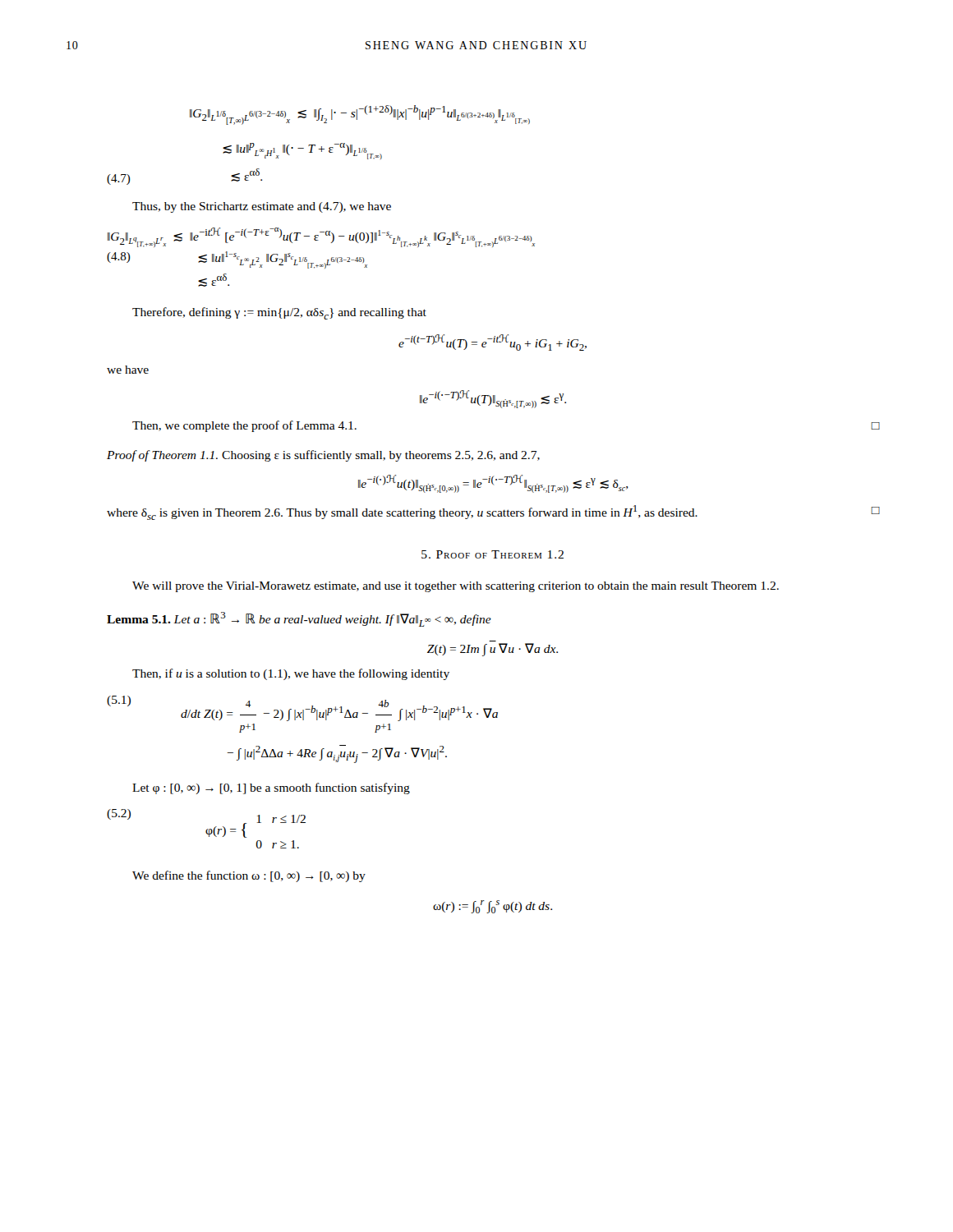Navigate to the region starting "Therefore, defining γ := min{μ/2, αδsc}"
Screen dimensions: 1232x953
coord(279,313)
